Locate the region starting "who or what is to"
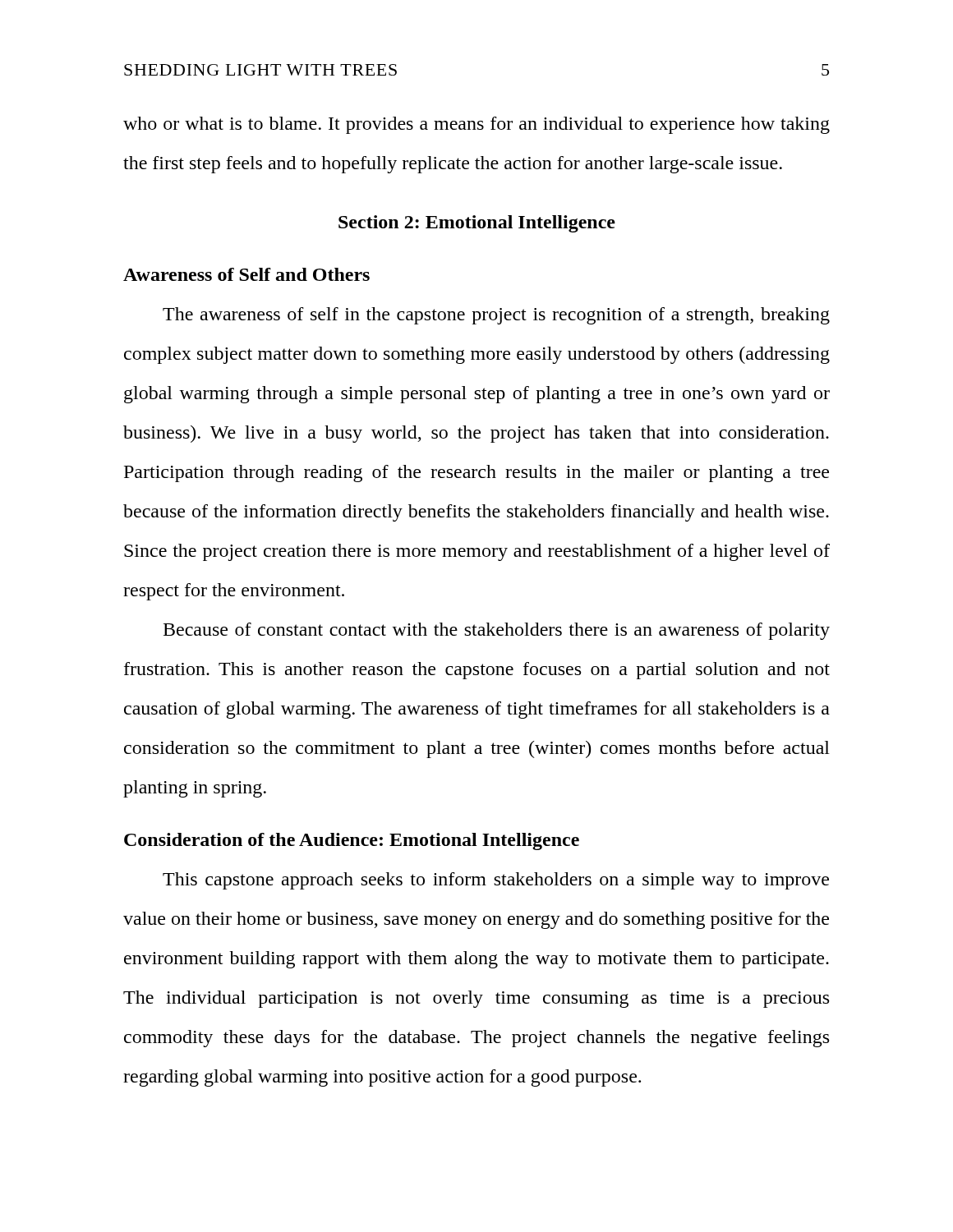The height and width of the screenshot is (1232, 953). click(x=476, y=125)
